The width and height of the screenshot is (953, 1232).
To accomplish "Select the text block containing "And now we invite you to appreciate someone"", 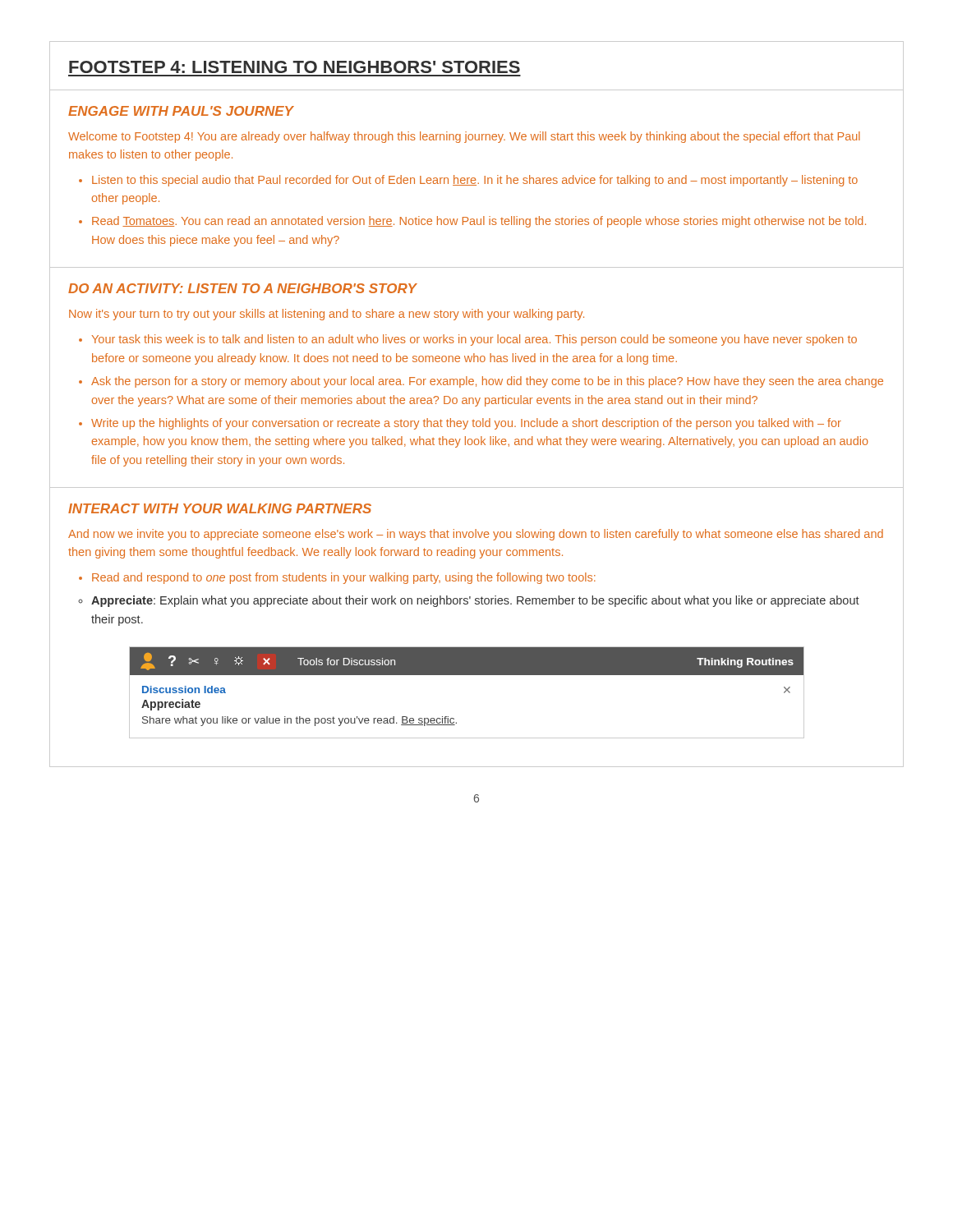I will click(x=476, y=544).
